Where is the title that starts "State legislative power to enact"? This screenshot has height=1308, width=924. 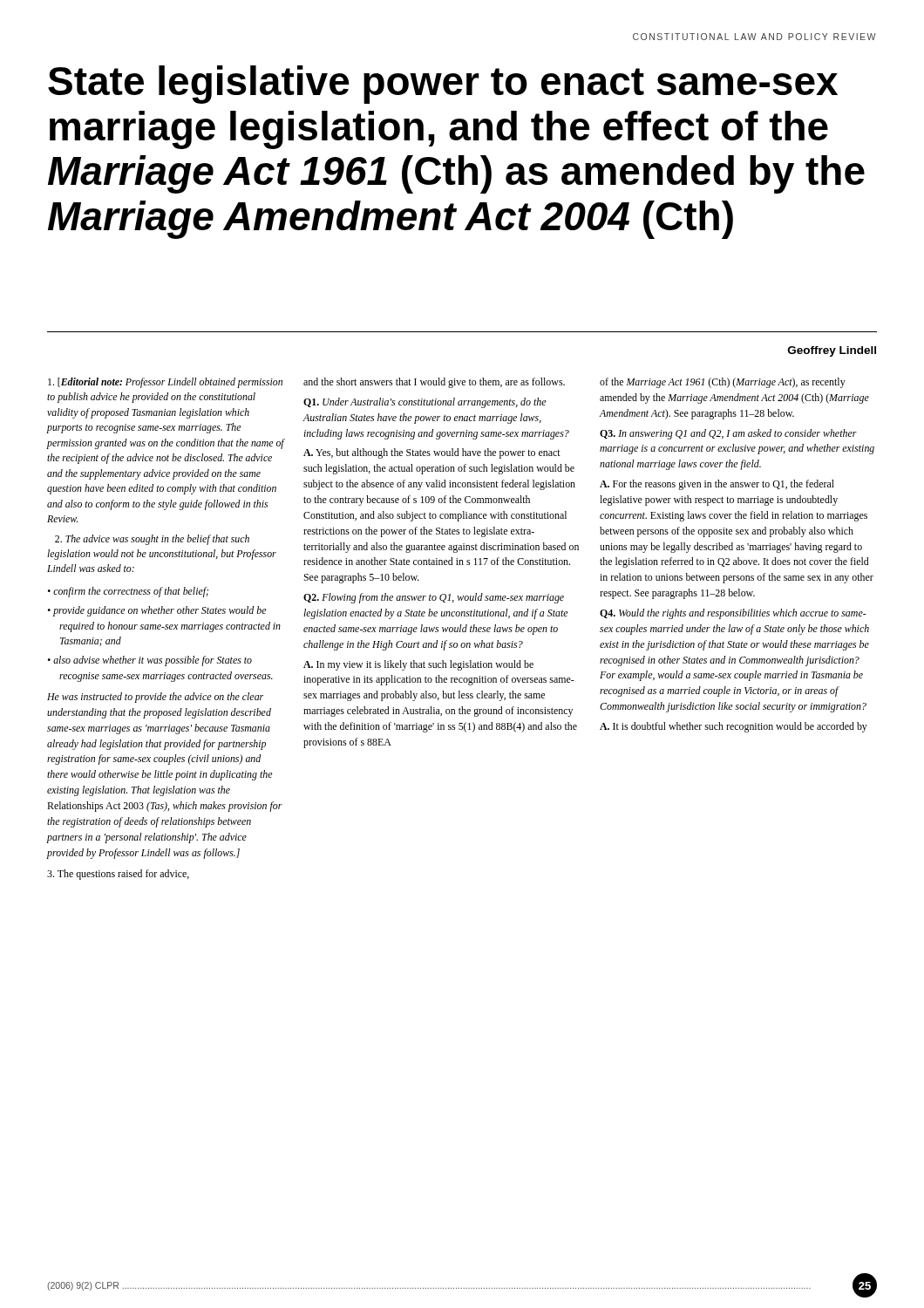pyautogui.click(x=462, y=149)
